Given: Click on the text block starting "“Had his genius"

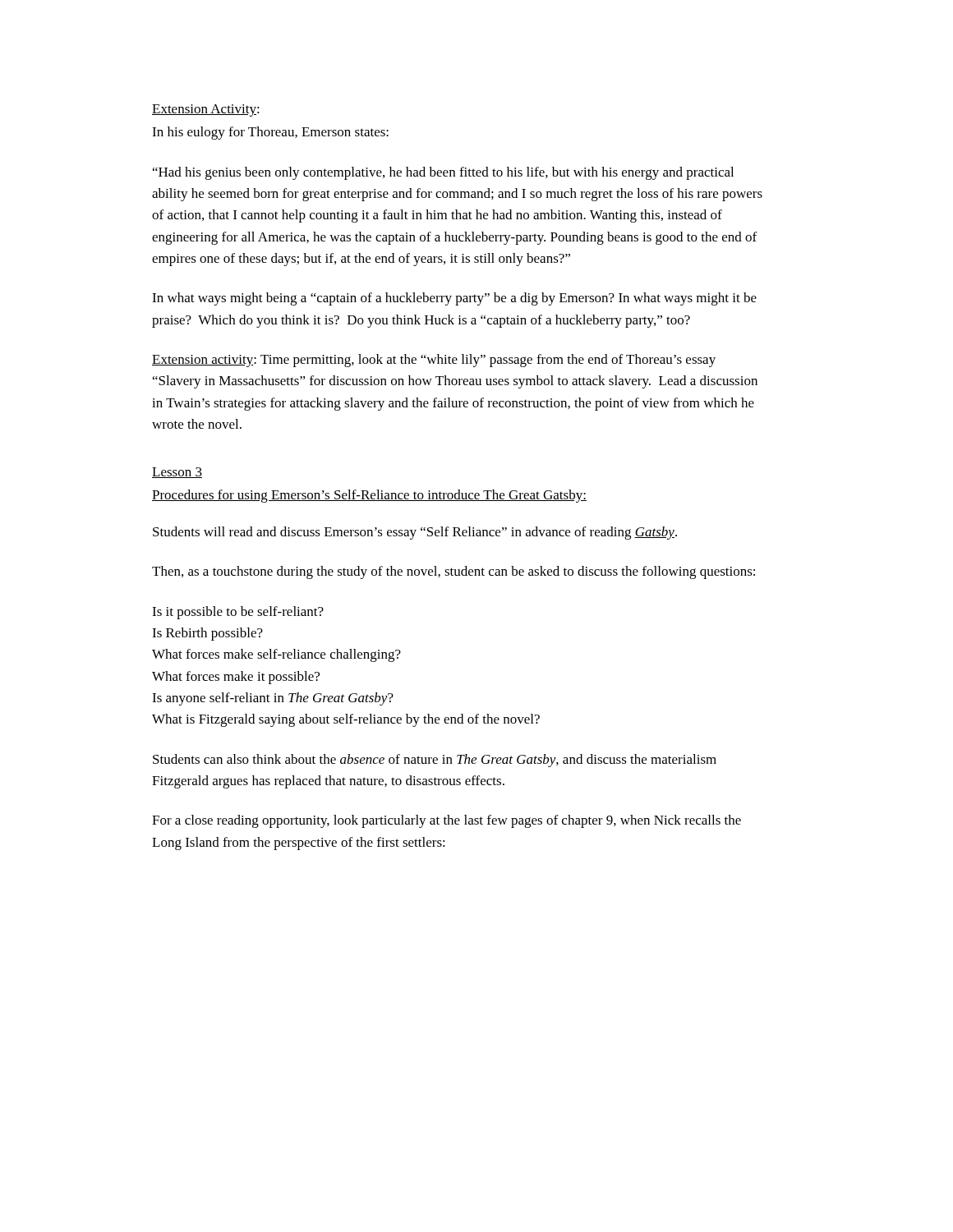Looking at the screenshot, I should (x=457, y=215).
